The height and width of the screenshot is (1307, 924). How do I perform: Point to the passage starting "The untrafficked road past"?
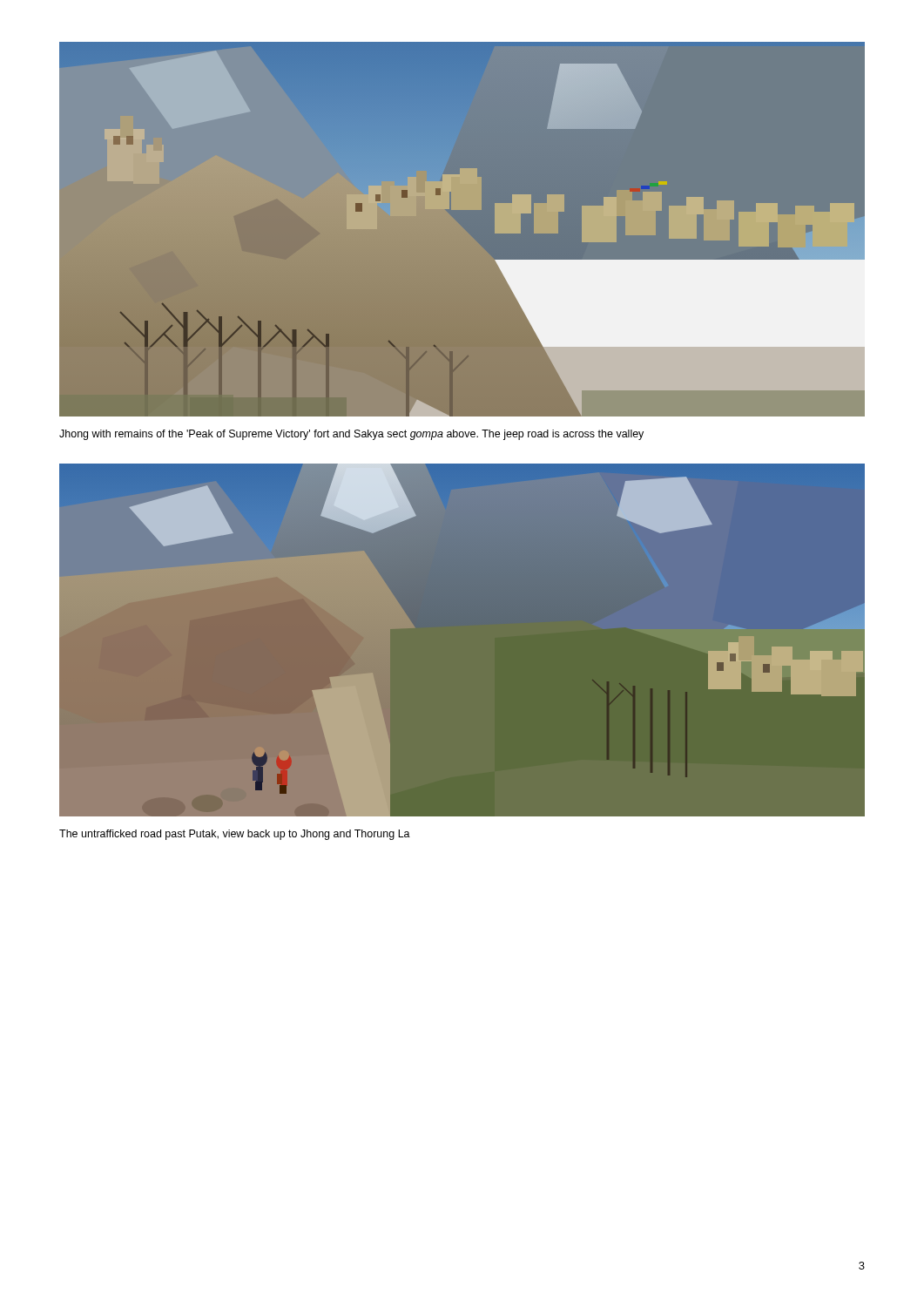point(235,834)
